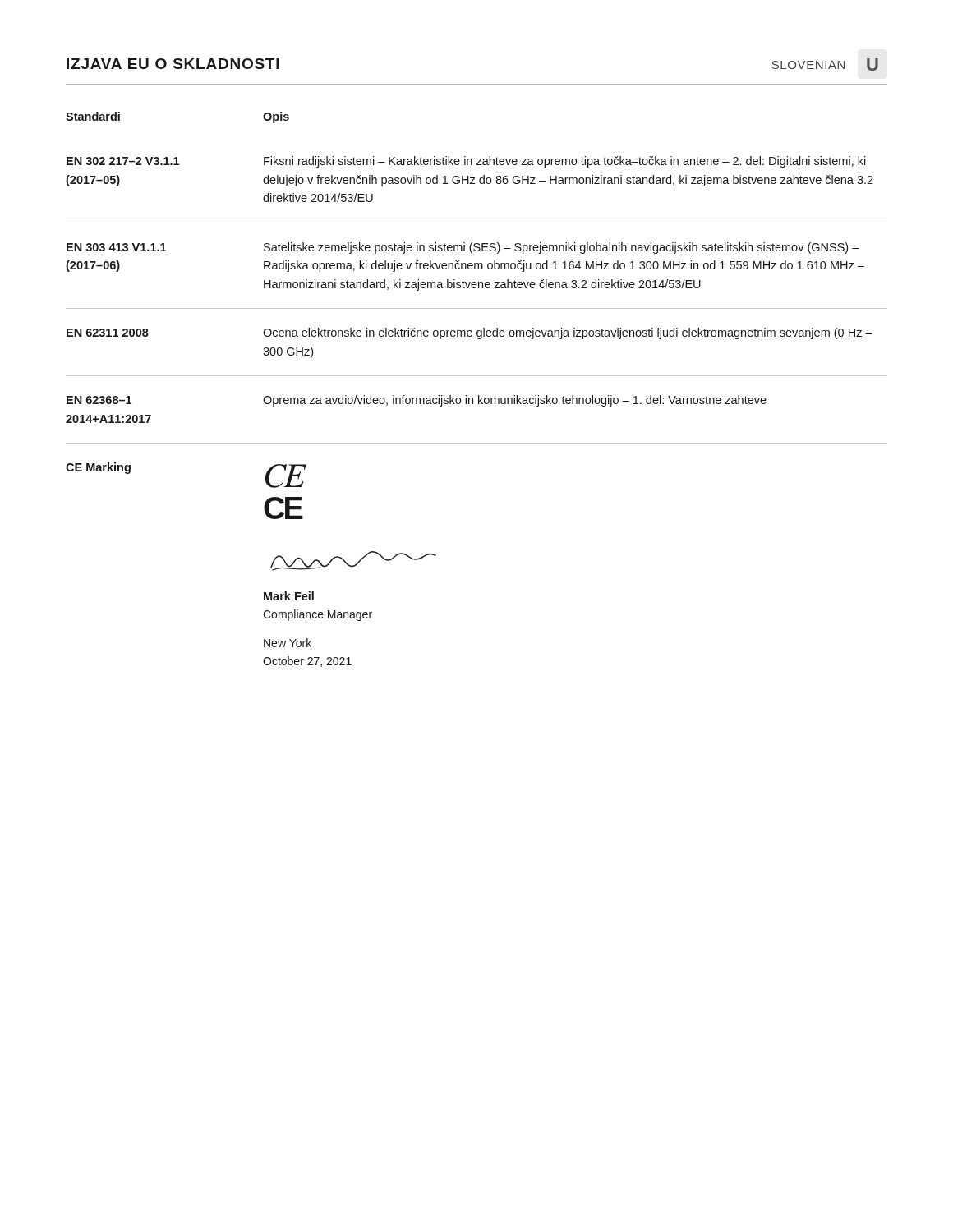This screenshot has height=1232, width=953.
Task: Locate the table with the text "Ocena elektronske in električne opreme"
Action: coord(476,397)
